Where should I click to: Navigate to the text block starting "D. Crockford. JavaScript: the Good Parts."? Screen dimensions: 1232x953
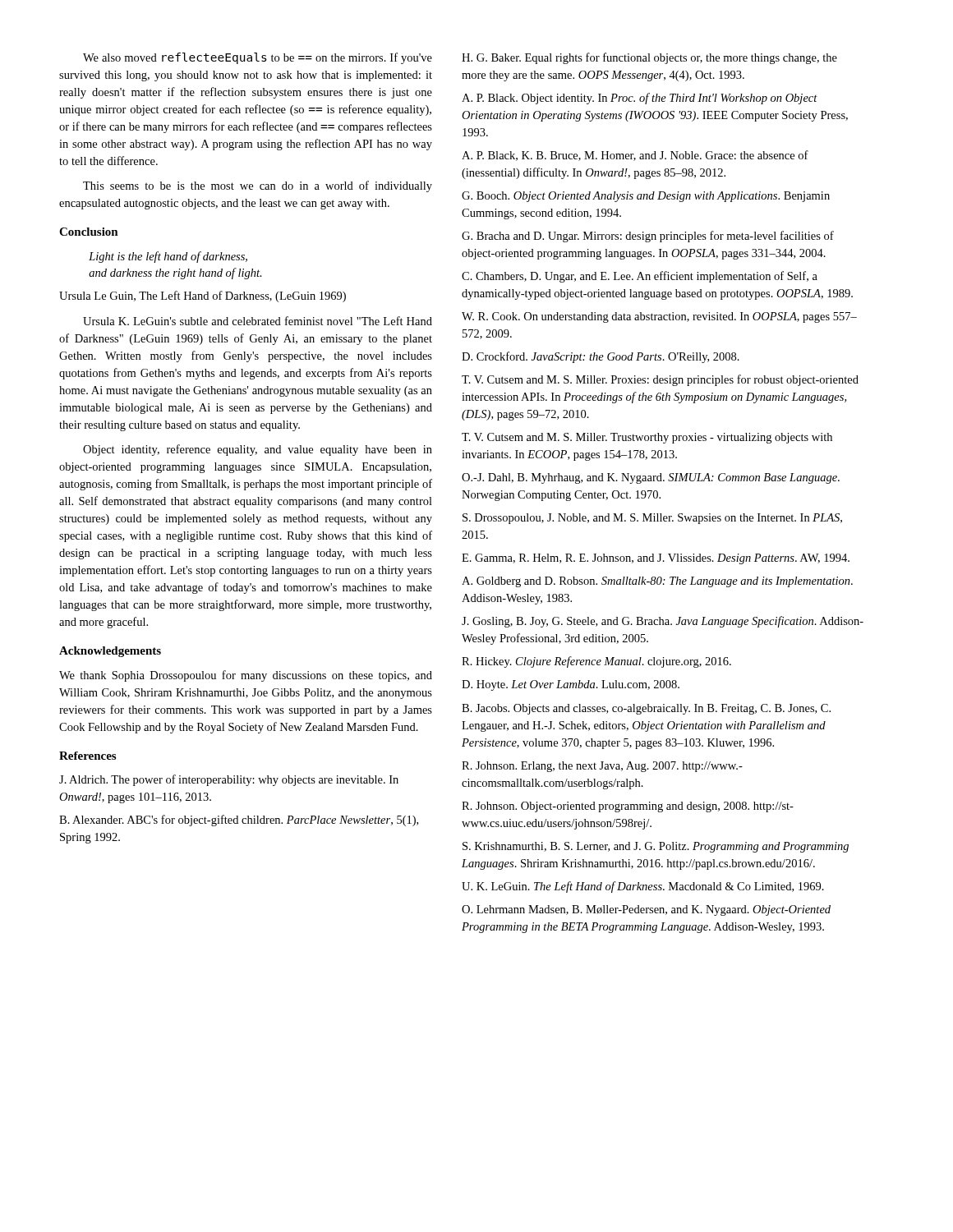[663, 357]
